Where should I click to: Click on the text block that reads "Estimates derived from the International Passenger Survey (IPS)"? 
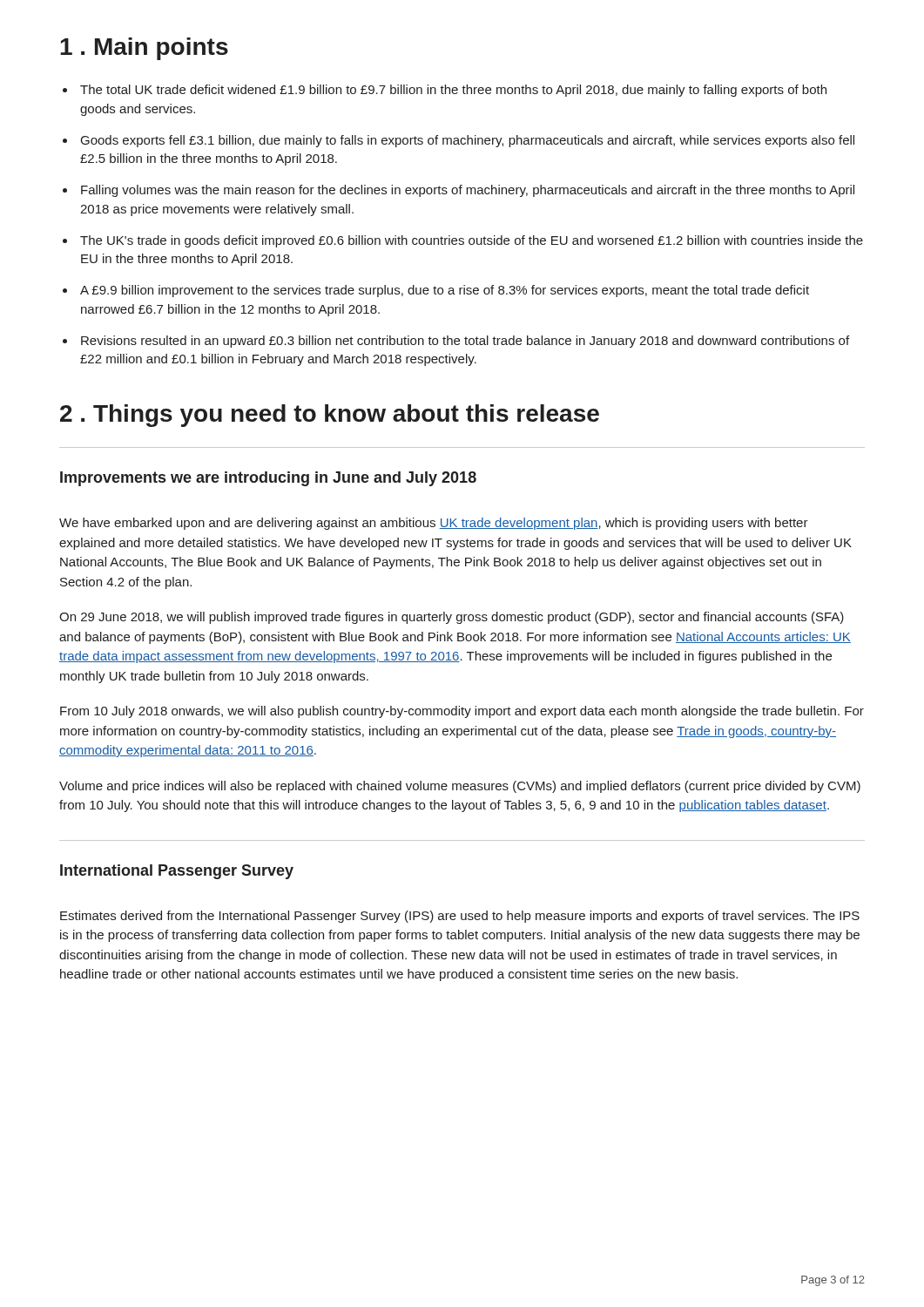pyautogui.click(x=460, y=944)
